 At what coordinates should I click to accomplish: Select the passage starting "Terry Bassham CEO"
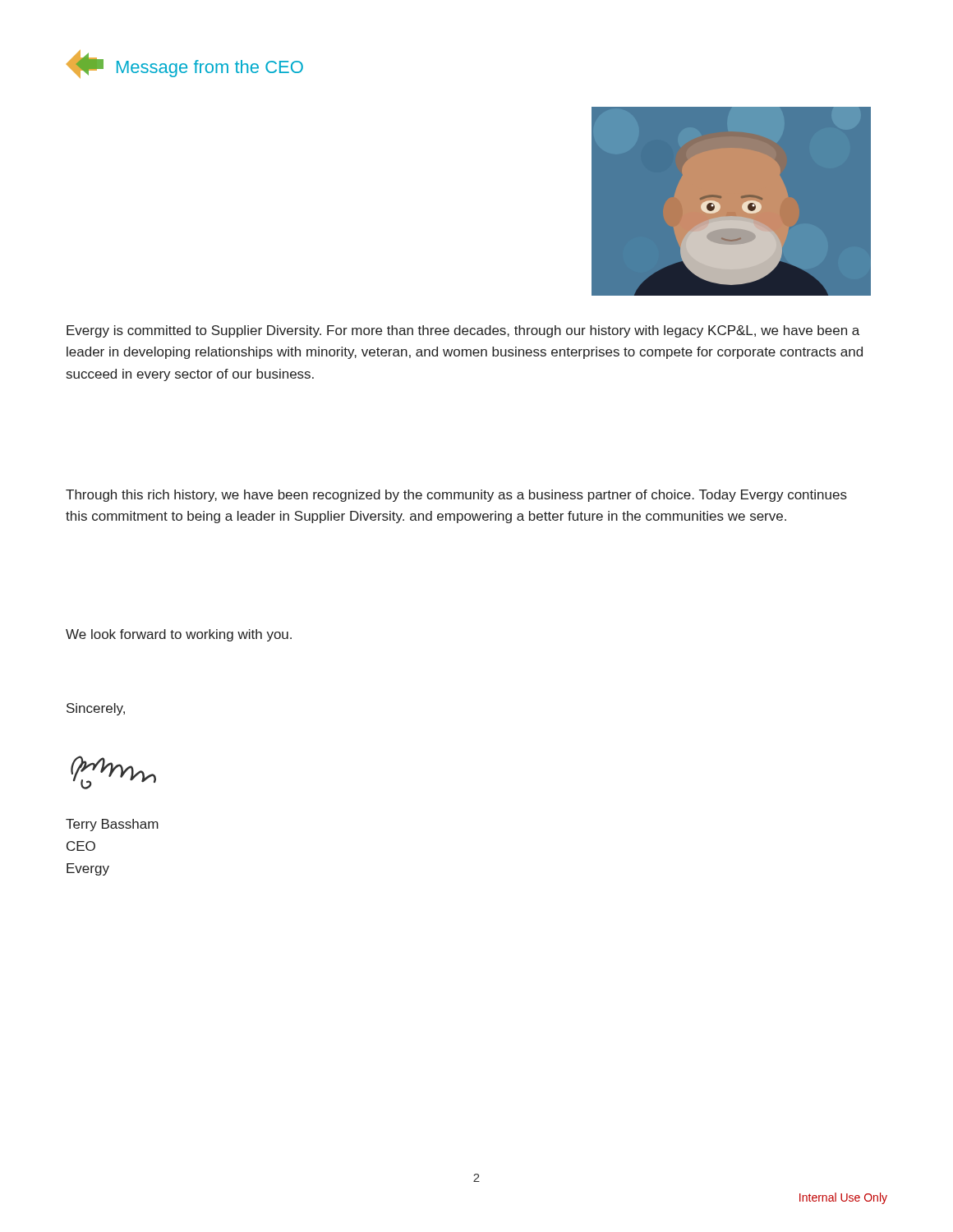click(x=112, y=825)
